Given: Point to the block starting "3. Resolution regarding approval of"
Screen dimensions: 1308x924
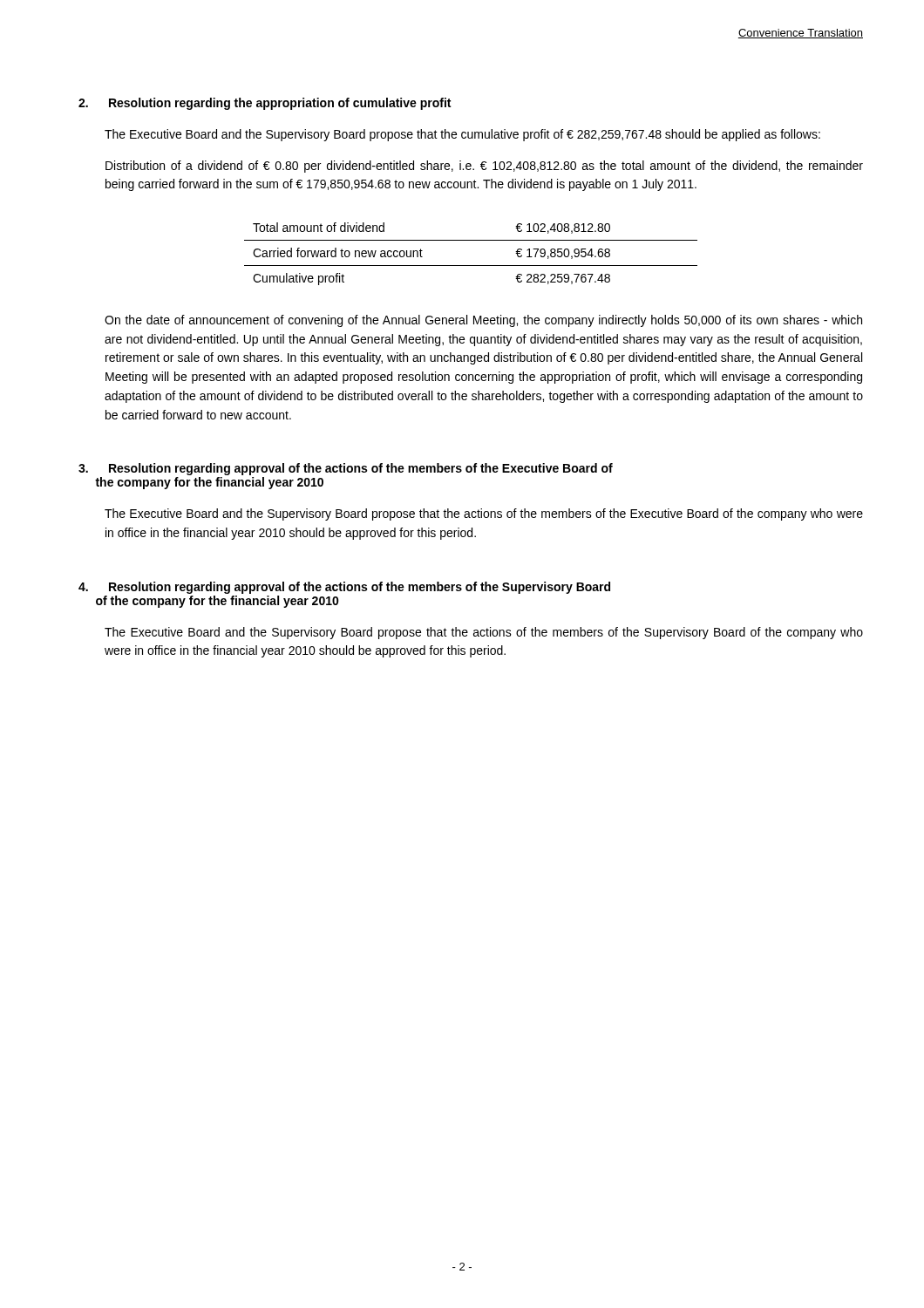Looking at the screenshot, I should (x=345, y=475).
